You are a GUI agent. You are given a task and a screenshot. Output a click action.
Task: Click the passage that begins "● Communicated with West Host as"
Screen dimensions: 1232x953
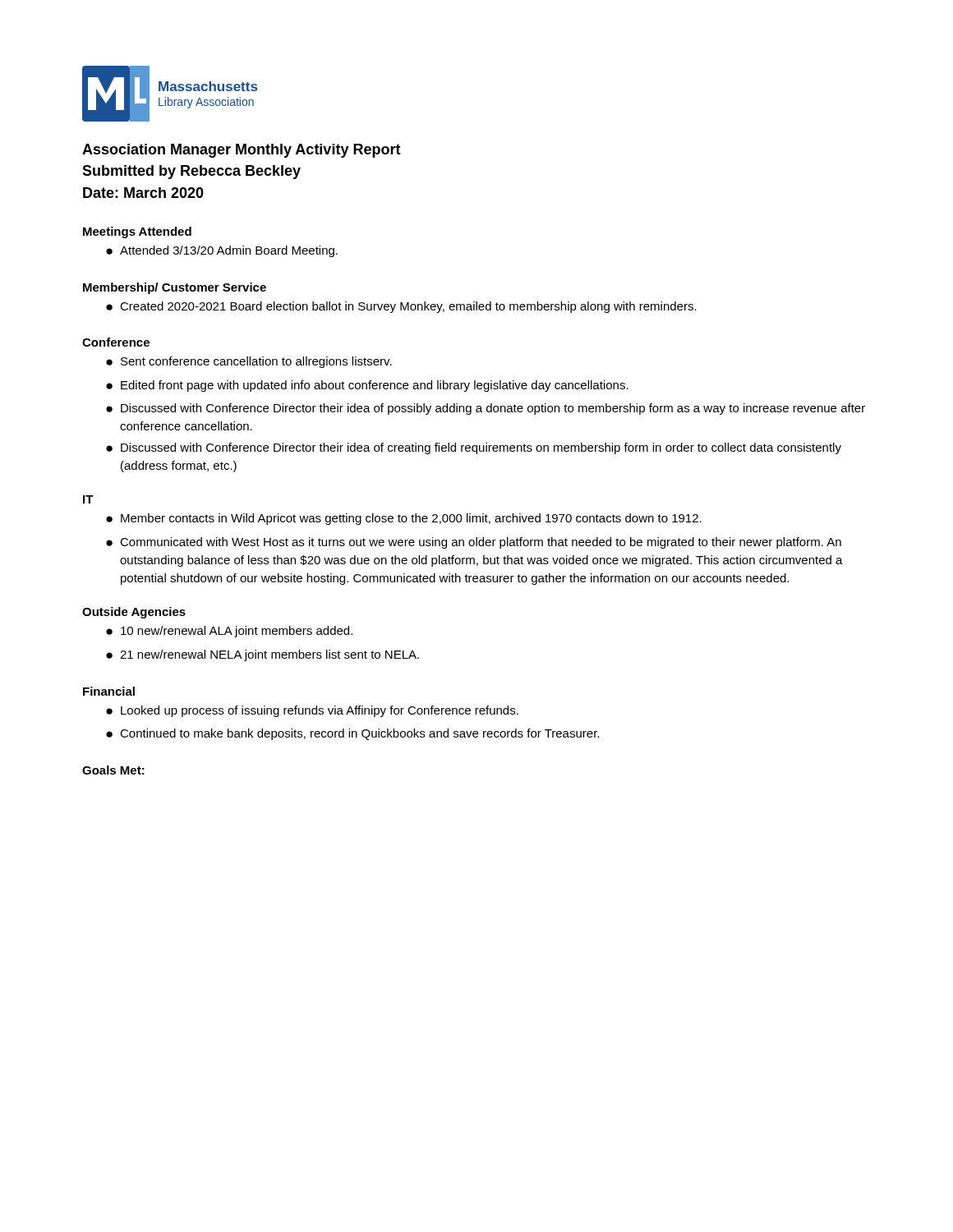[488, 560]
